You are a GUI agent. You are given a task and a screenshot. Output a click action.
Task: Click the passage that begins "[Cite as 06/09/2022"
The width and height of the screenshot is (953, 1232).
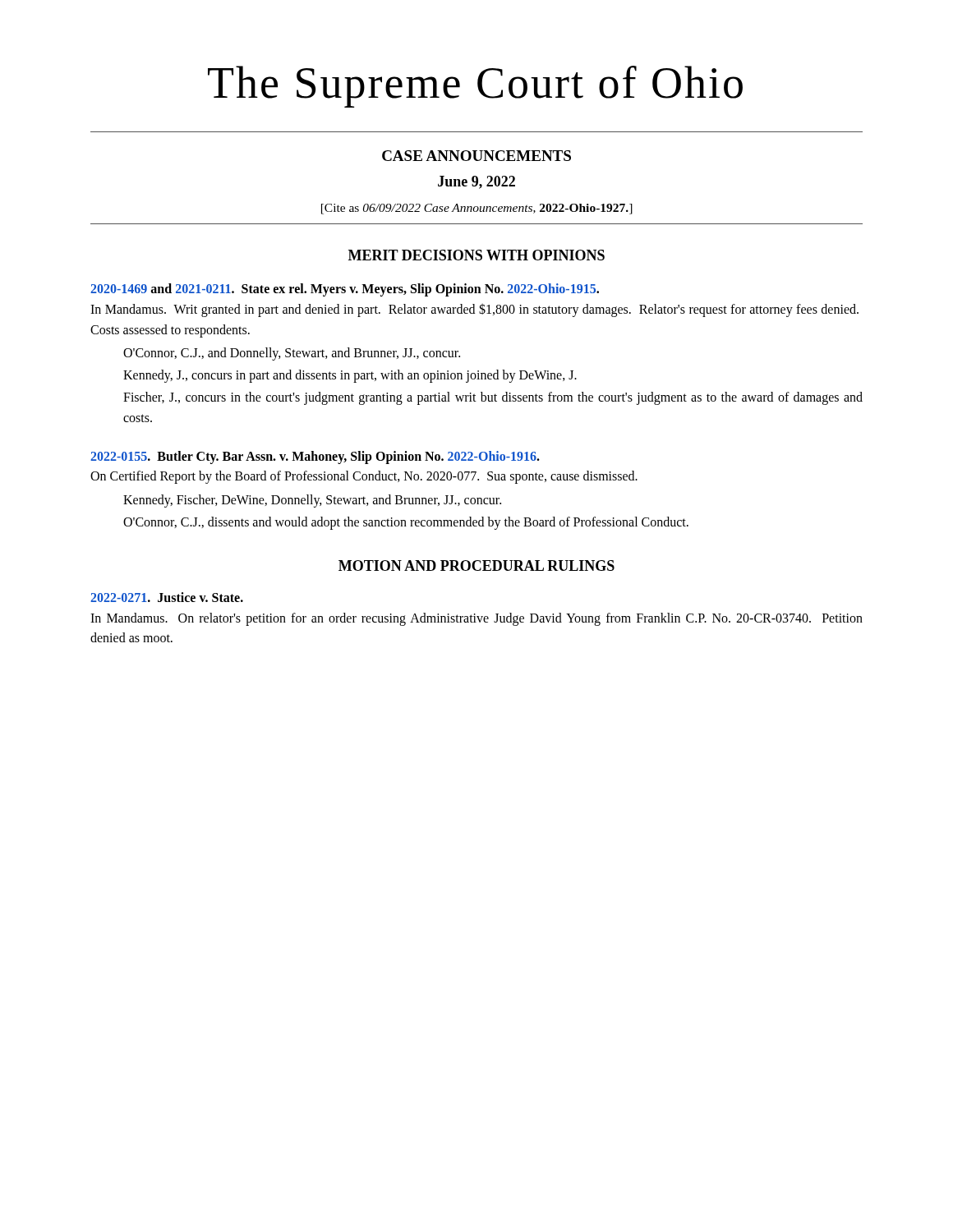click(476, 207)
